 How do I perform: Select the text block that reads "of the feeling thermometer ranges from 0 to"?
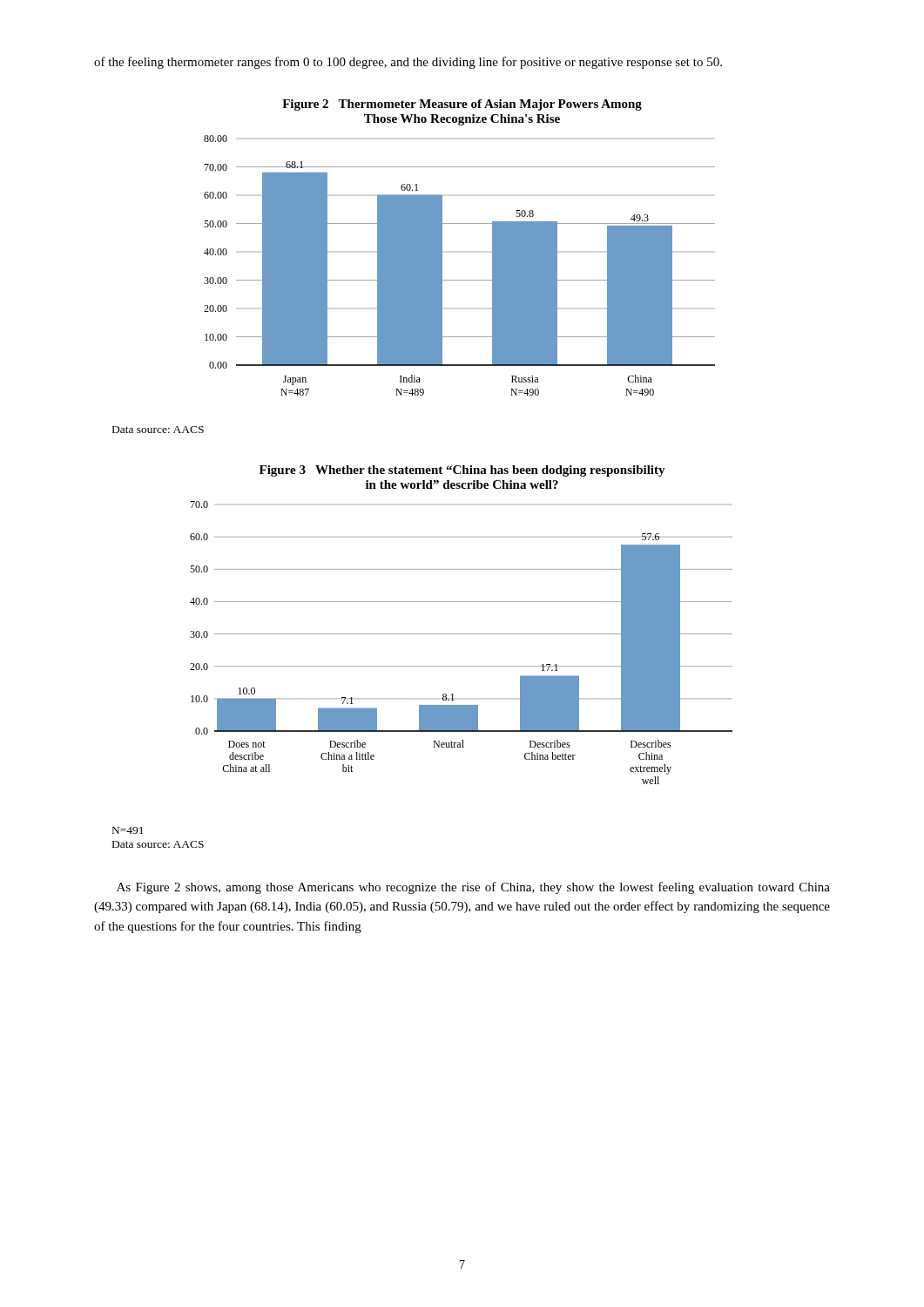(408, 62)
